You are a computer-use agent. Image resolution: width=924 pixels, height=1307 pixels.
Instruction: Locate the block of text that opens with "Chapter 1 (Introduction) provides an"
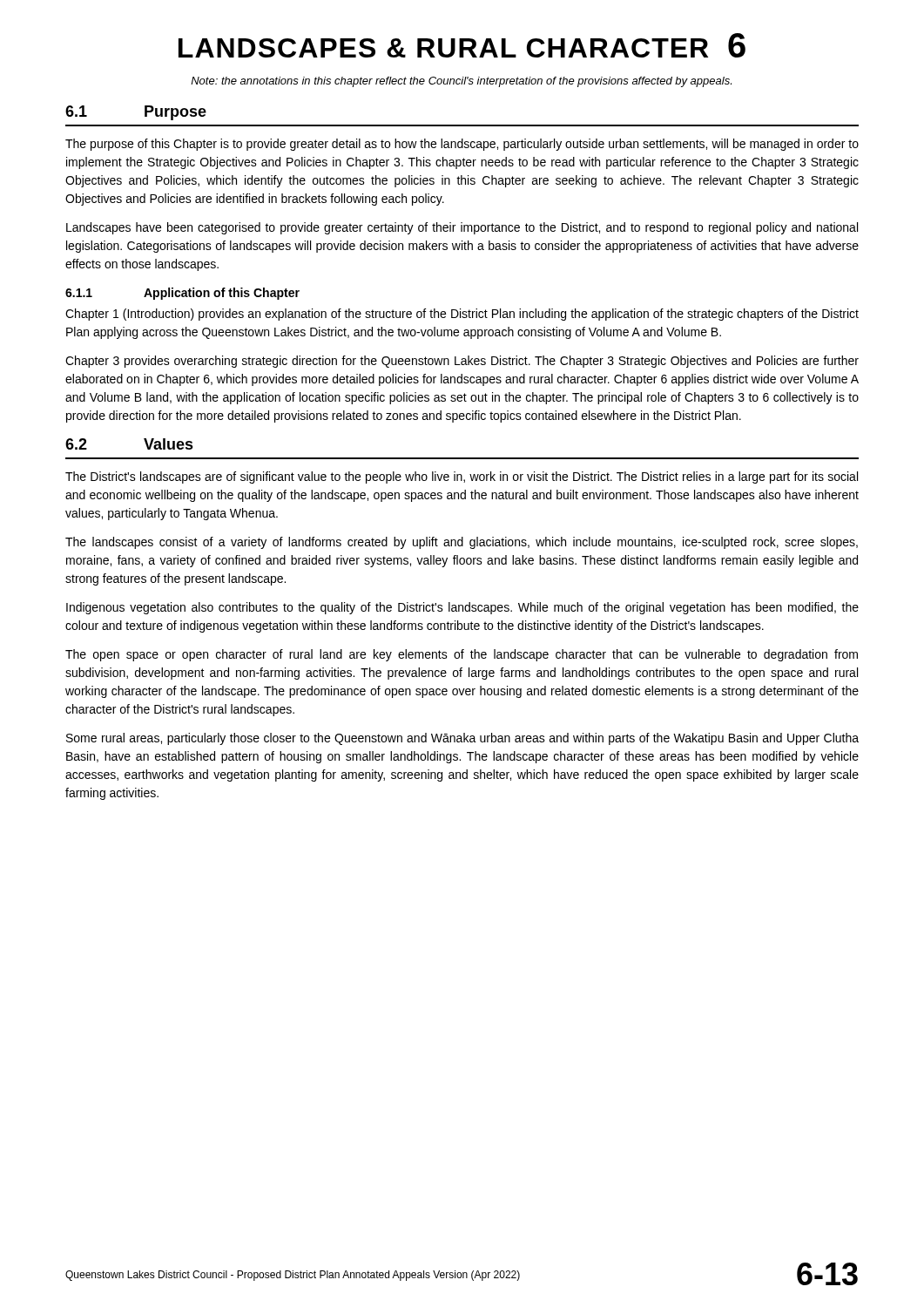(462, 323)
